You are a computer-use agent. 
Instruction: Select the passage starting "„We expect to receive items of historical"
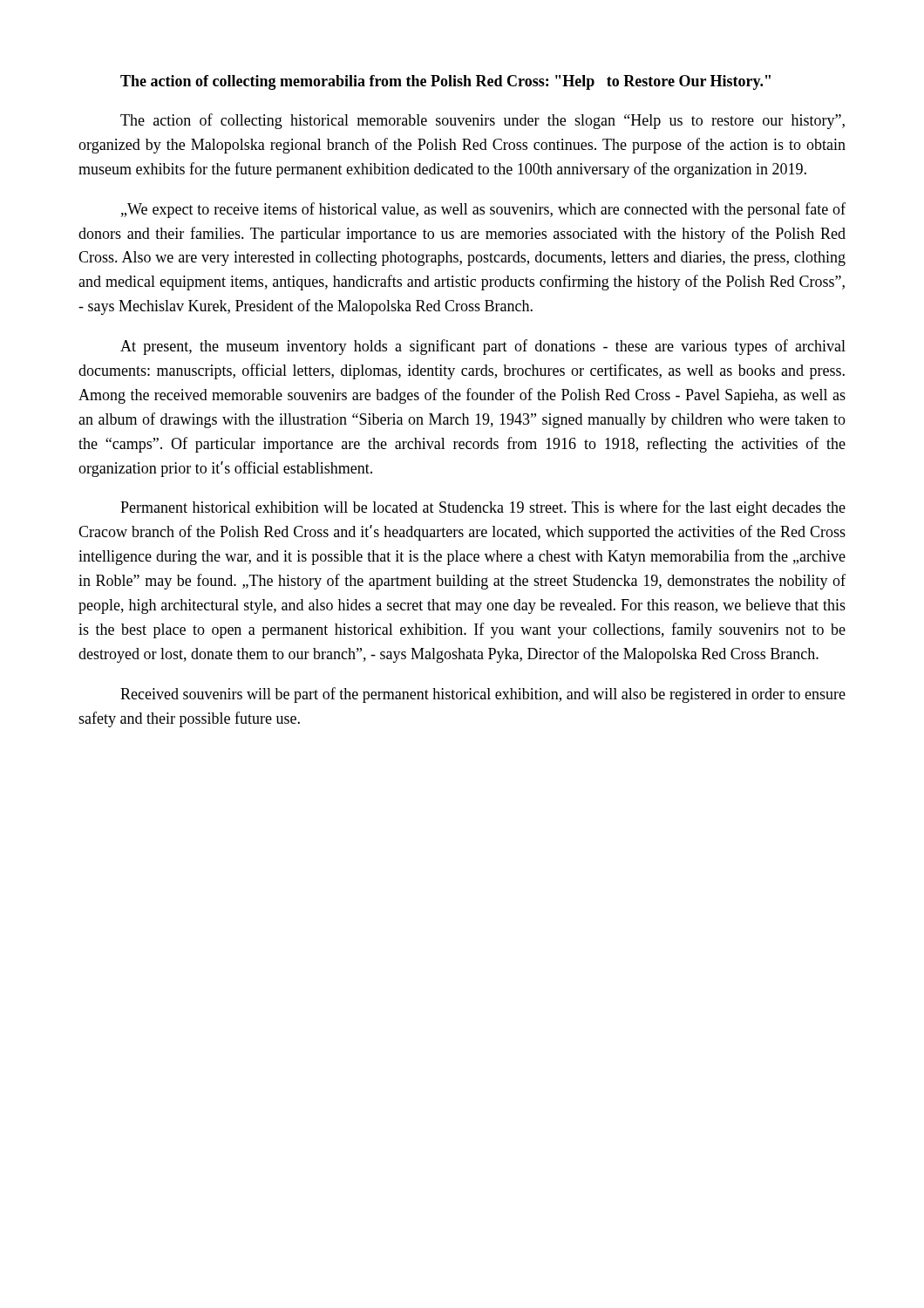tap(462, 258)
